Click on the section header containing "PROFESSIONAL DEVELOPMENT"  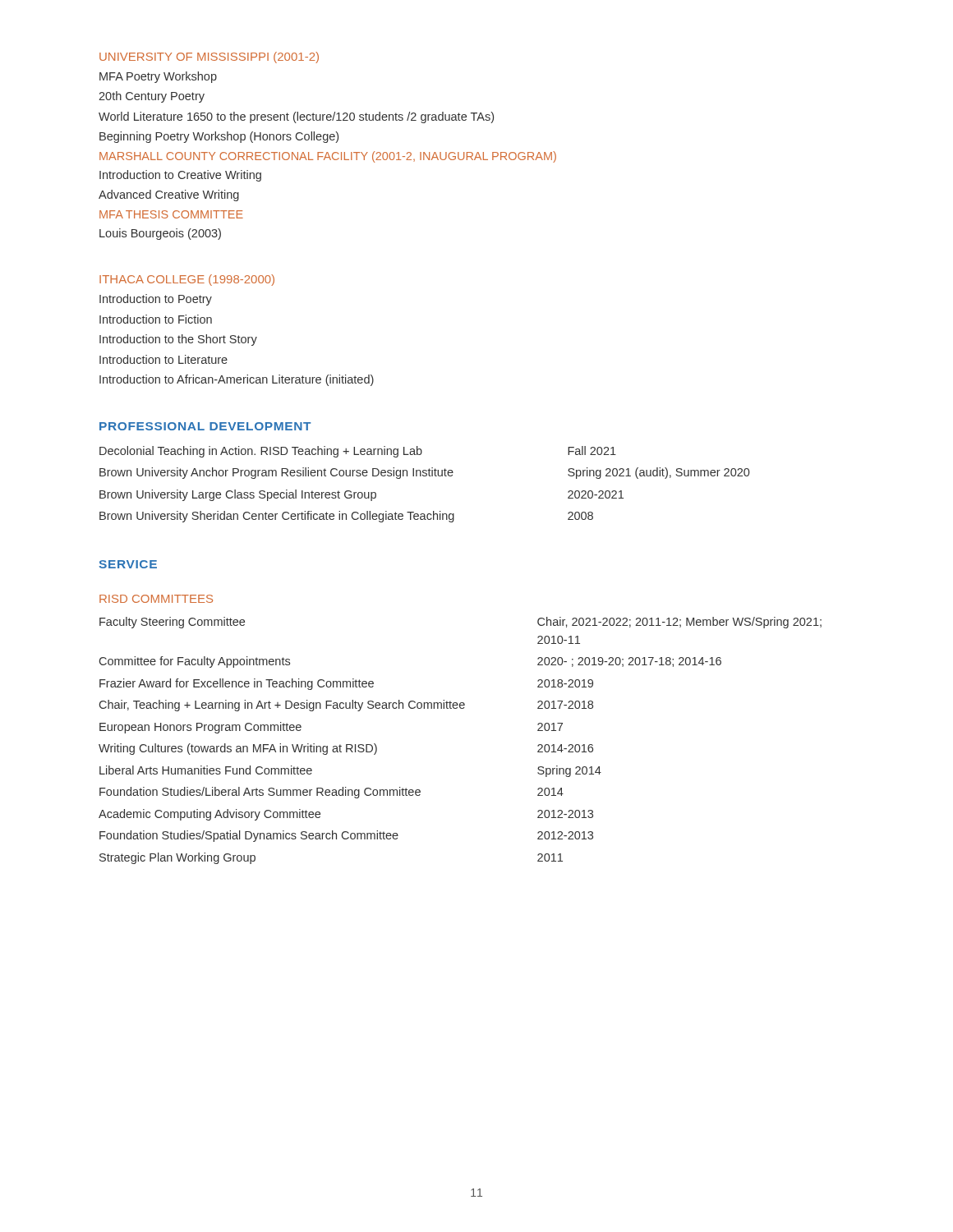tap(205, 426)
